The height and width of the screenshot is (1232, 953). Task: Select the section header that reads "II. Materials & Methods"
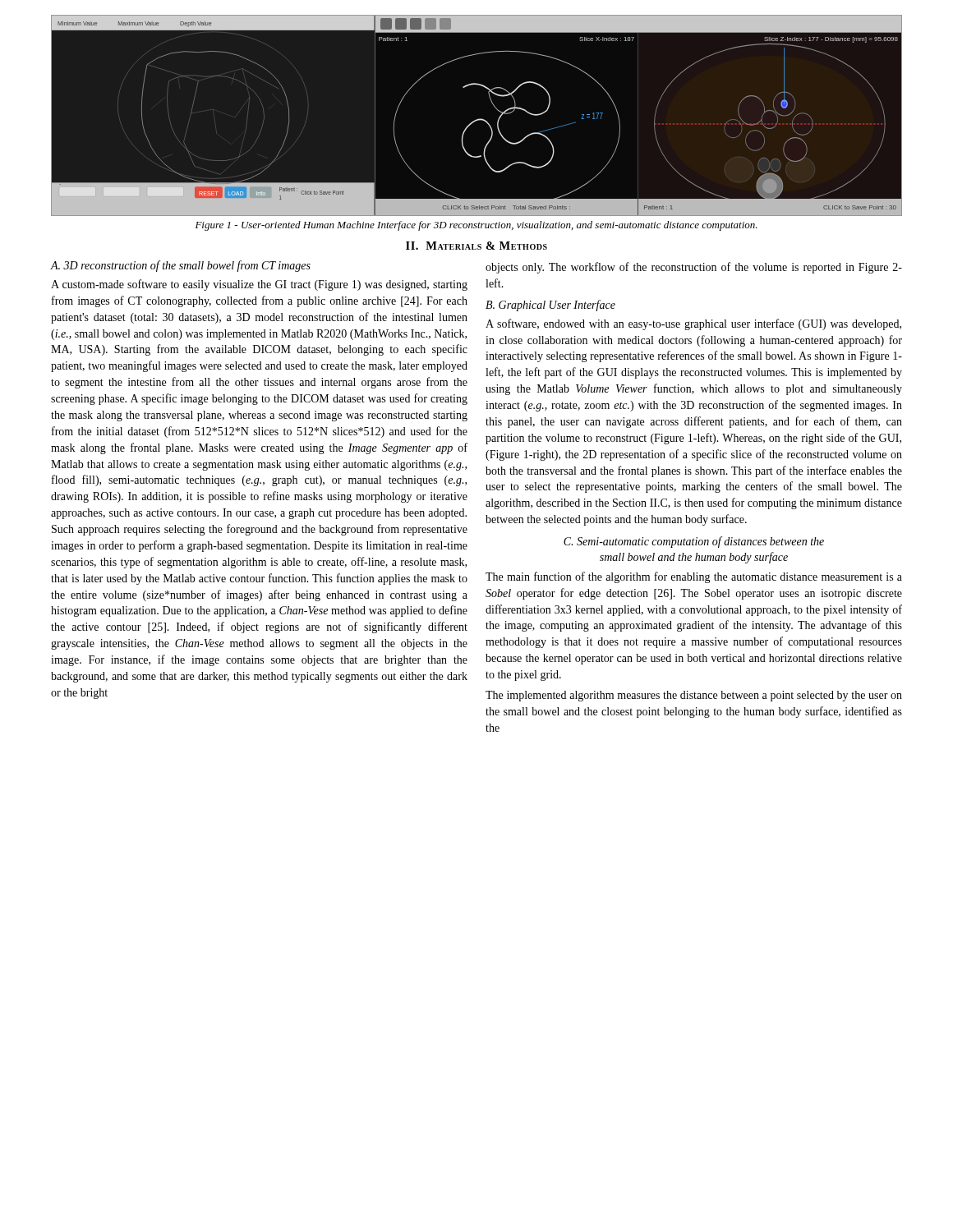coord(476,245)
